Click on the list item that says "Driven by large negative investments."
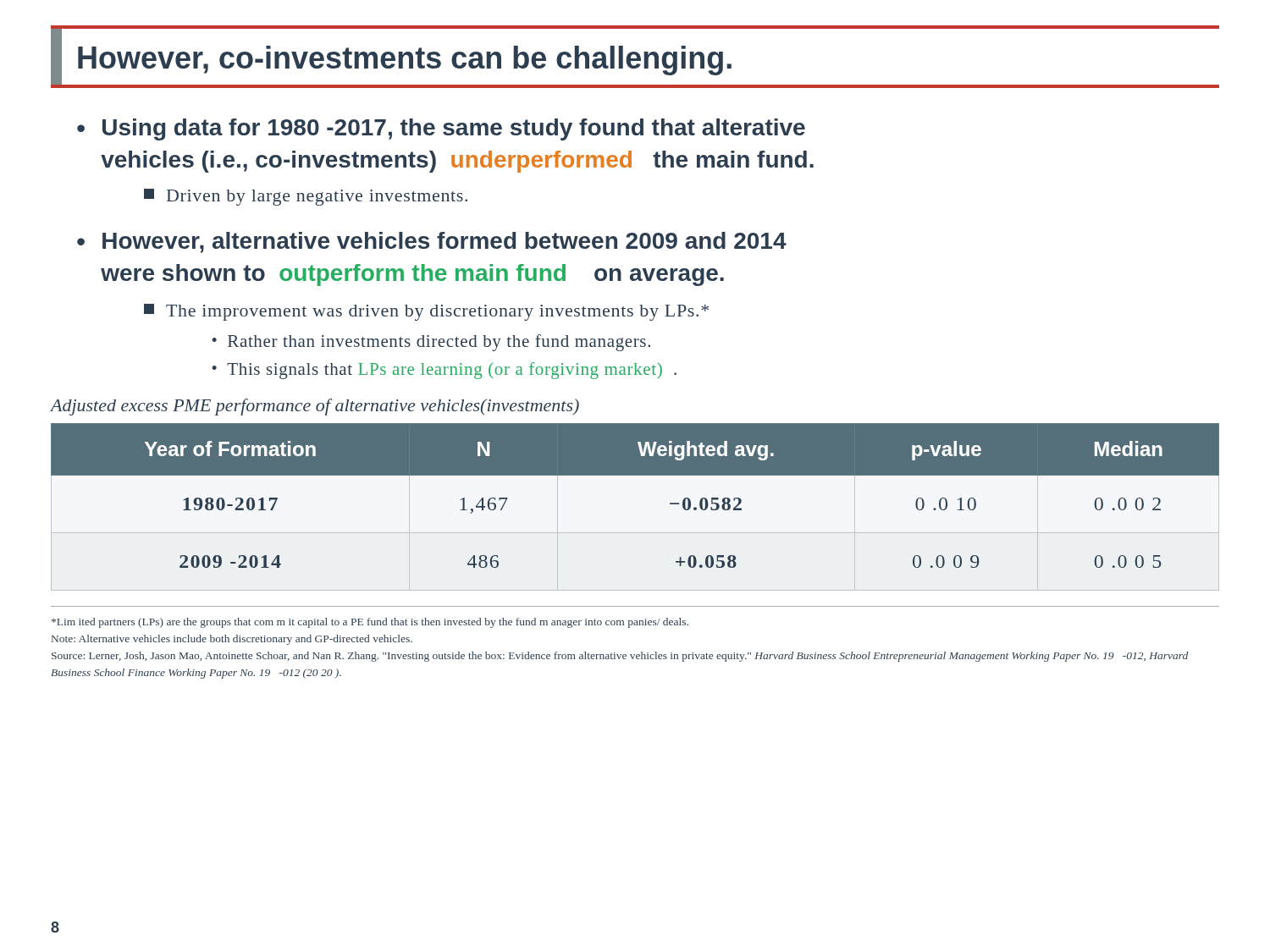This screenshot has width=1270, height=952. coord(307,195)
